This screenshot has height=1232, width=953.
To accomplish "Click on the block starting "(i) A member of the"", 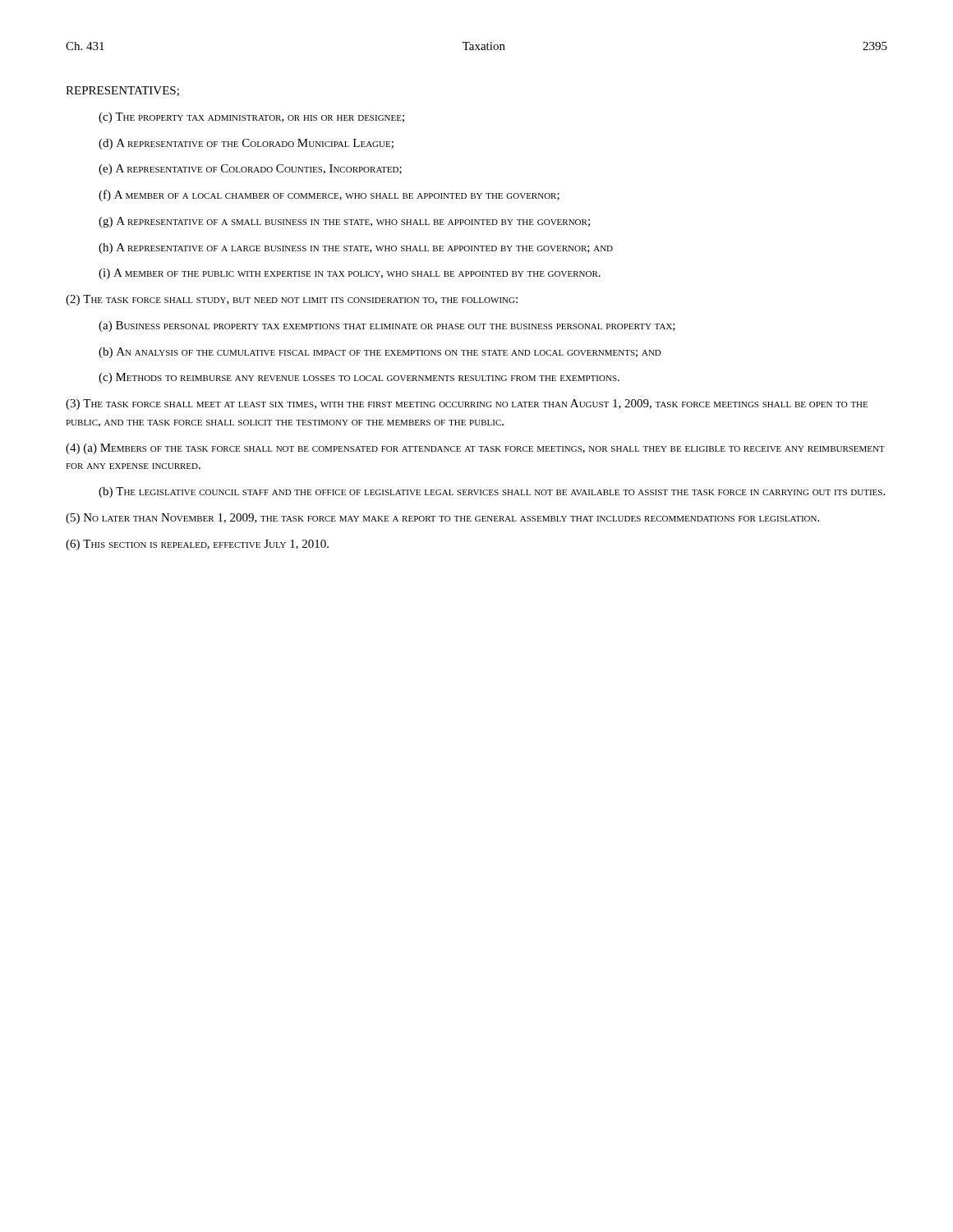I will [350, 273].
